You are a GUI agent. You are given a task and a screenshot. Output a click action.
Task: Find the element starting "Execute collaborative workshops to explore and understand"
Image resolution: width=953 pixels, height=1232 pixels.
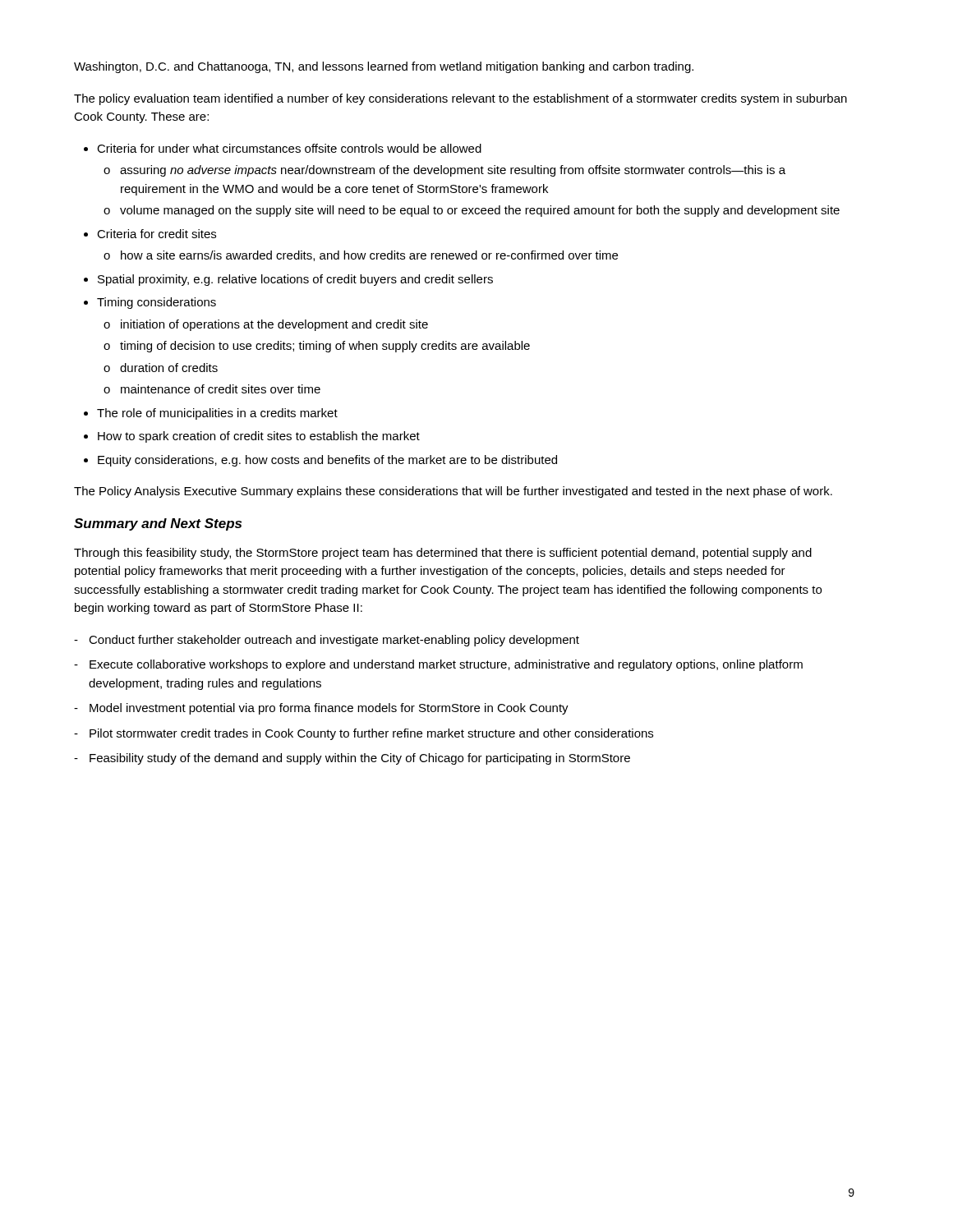[464, 674]
